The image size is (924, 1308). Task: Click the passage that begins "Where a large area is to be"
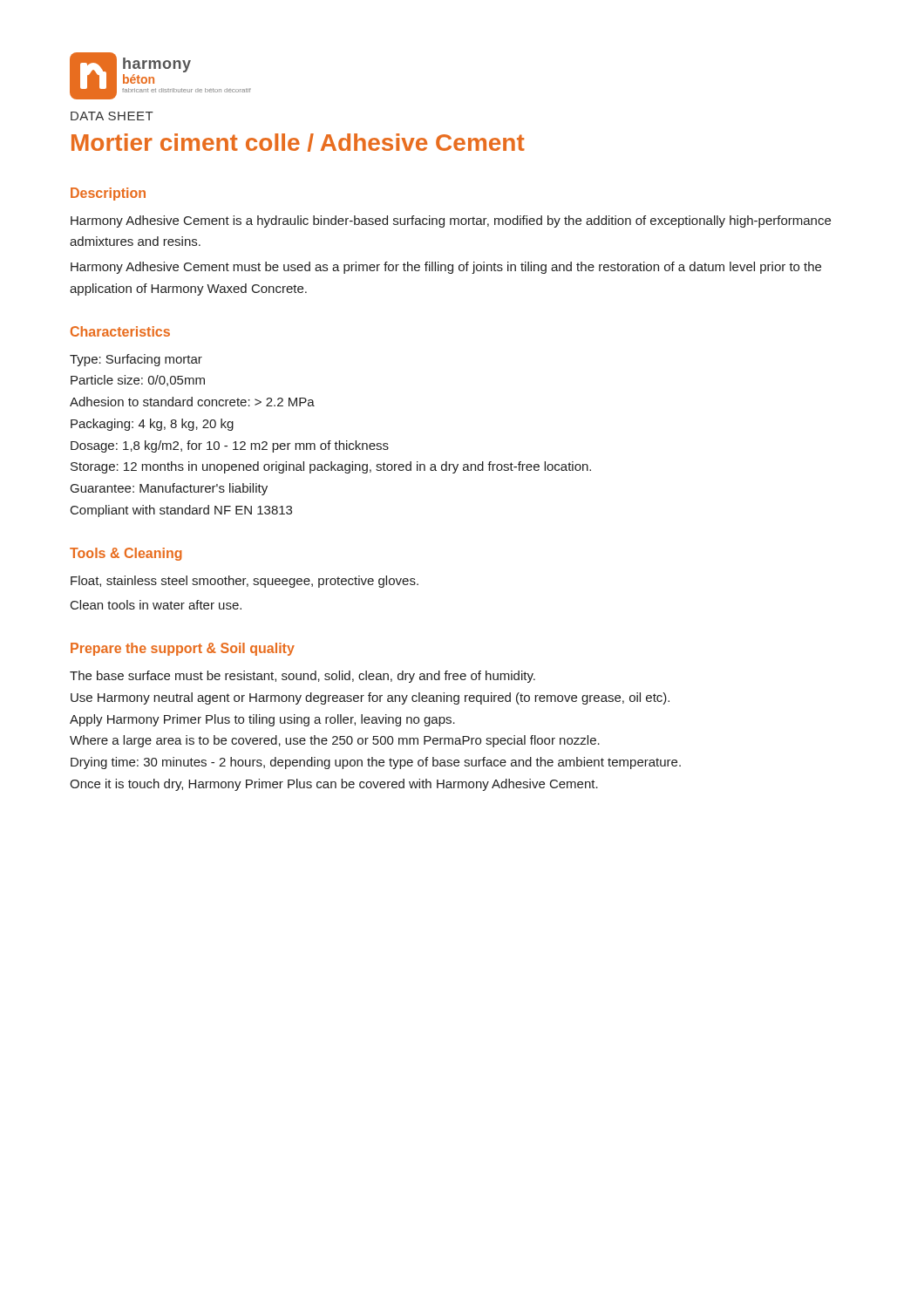coord(335,740)
